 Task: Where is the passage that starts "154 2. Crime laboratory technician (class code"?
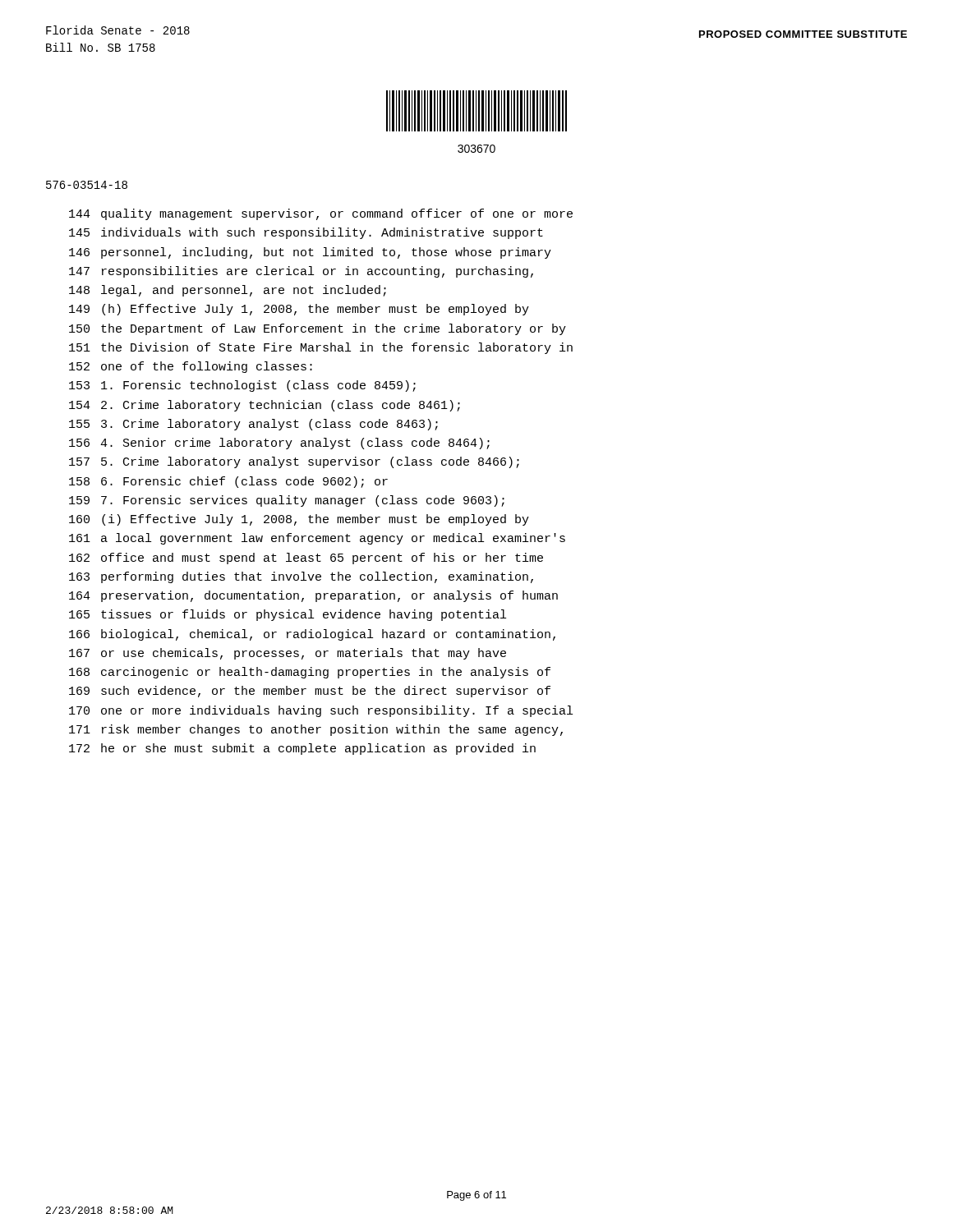265,406
